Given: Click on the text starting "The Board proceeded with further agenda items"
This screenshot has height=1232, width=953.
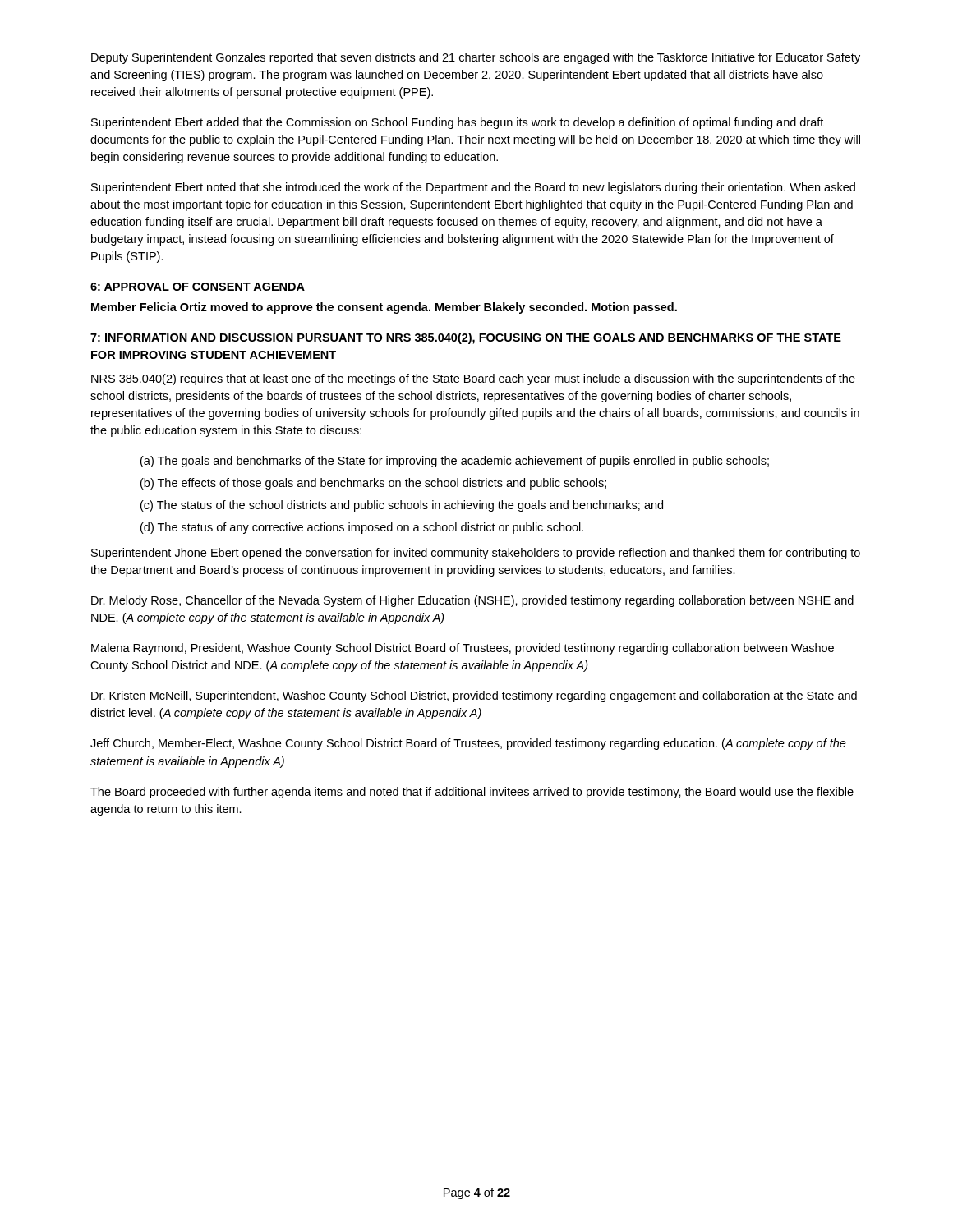Looking at the screenshot, I should tap(472, 800).
